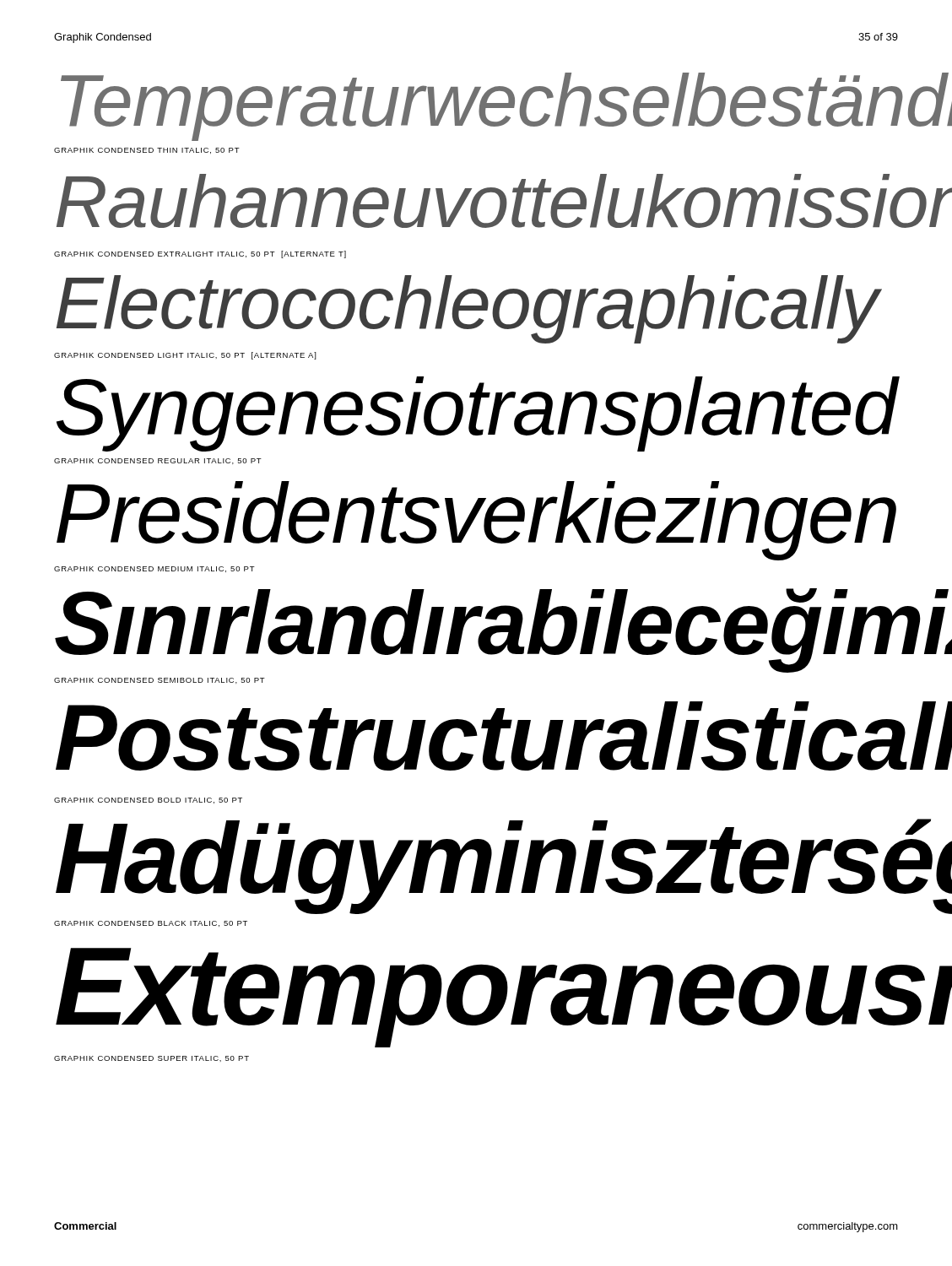This screenshot has height=1266, width=952.
Task: Where is the caption that starts "GRAPHIK CONDENSED SUPER"?
Action: click(152, 1058)
